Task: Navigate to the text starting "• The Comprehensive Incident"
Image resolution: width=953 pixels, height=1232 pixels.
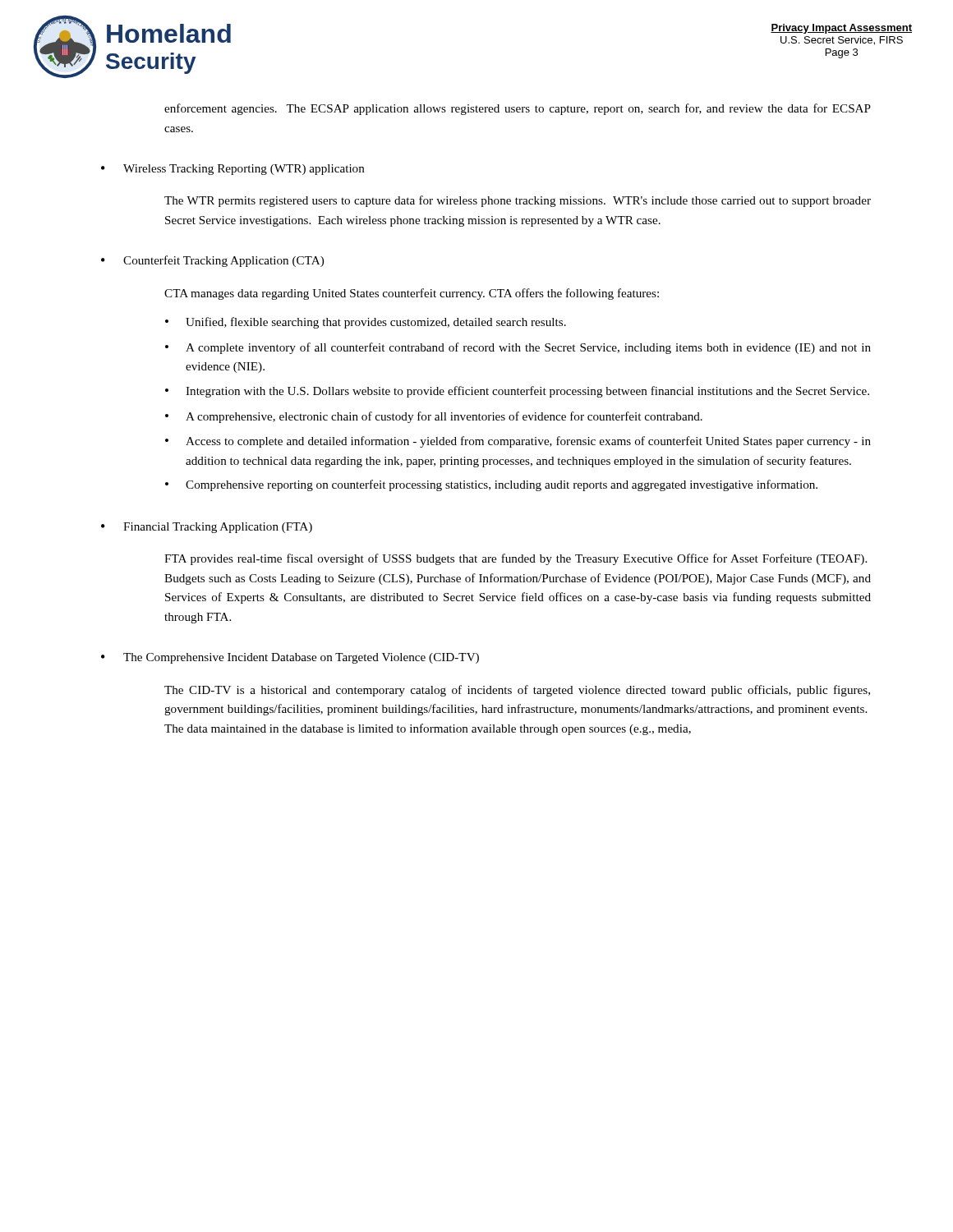Action: point(485,658)
